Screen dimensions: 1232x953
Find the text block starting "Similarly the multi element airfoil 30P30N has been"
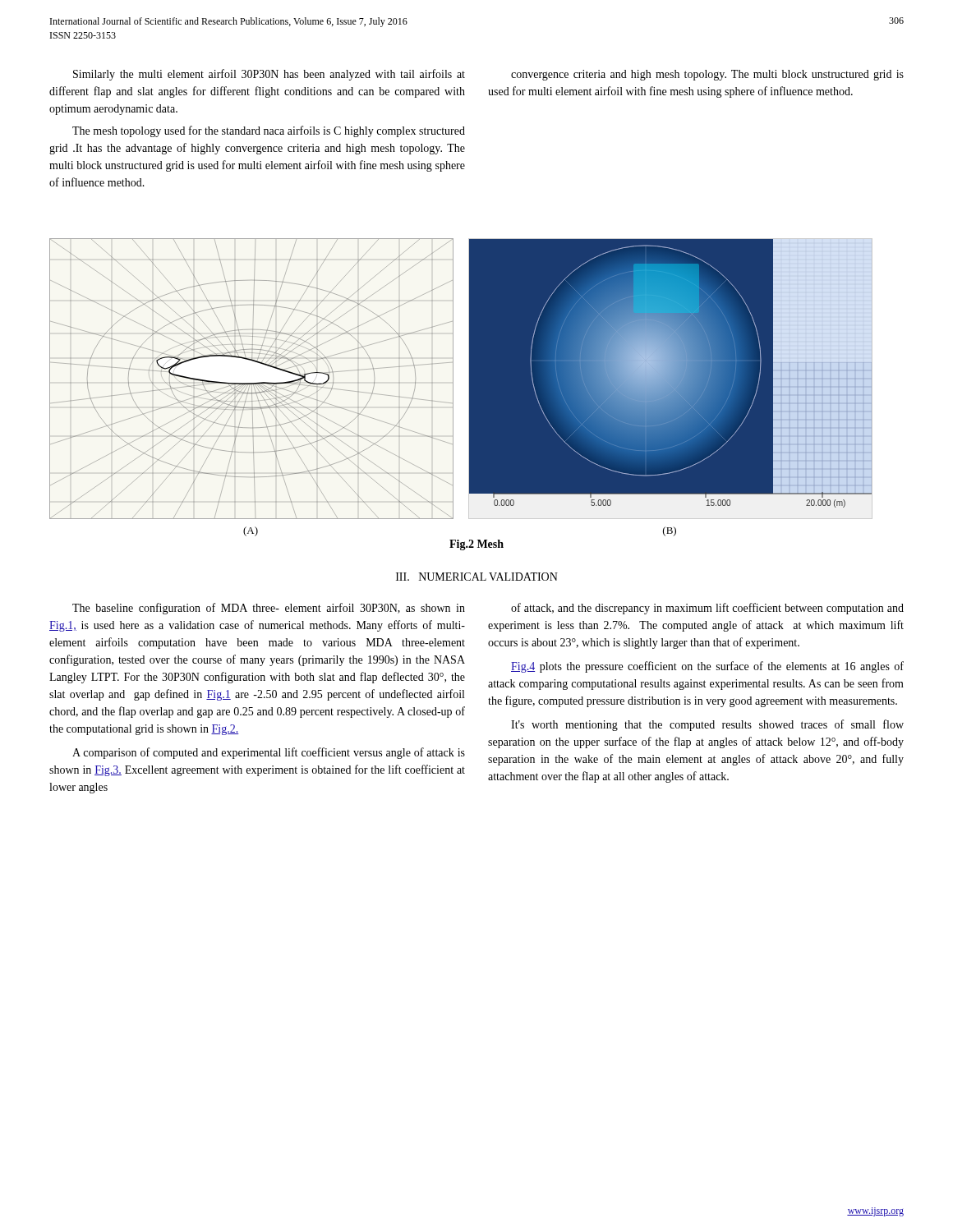257,128
